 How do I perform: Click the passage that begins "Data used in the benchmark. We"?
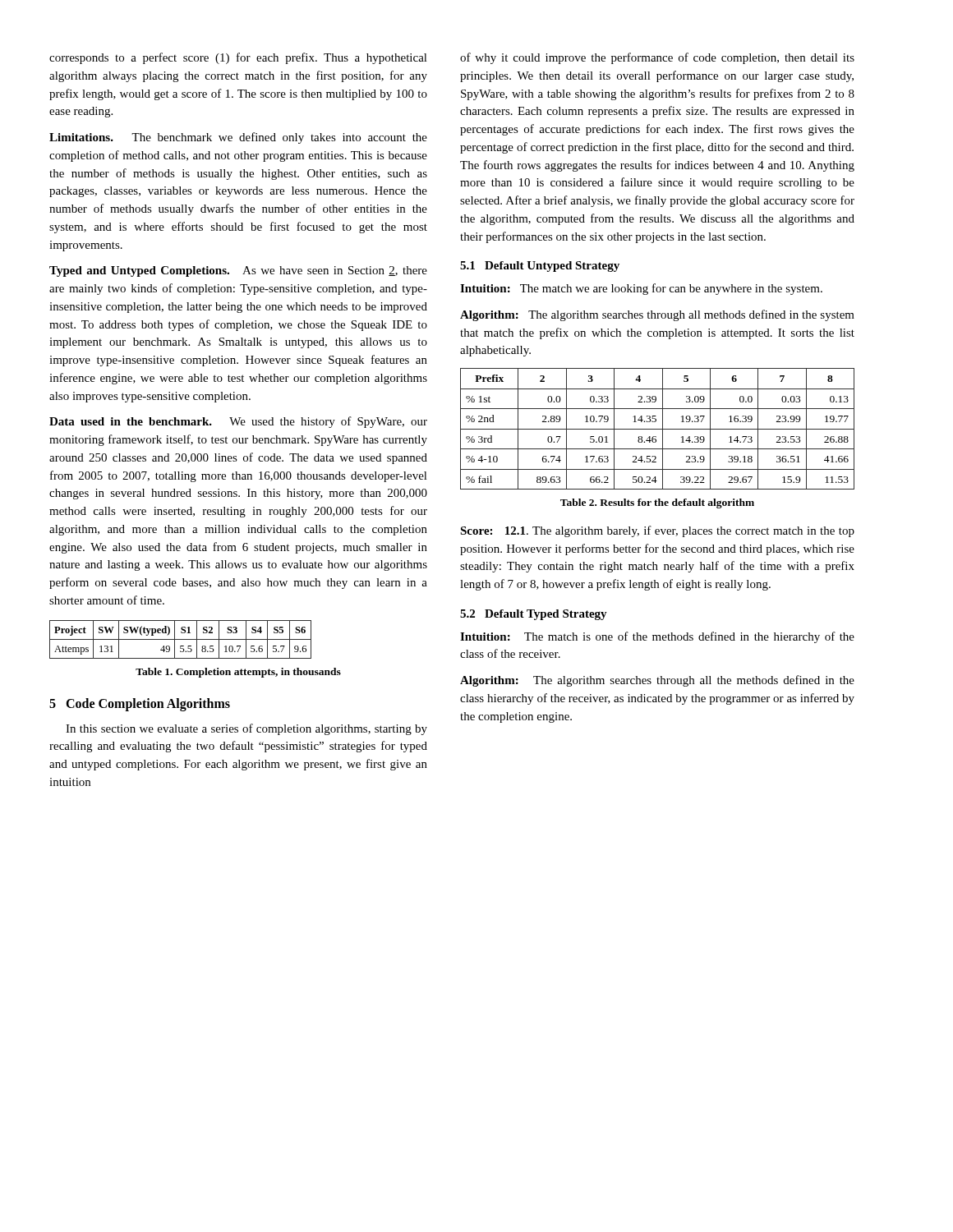[238, 512]
